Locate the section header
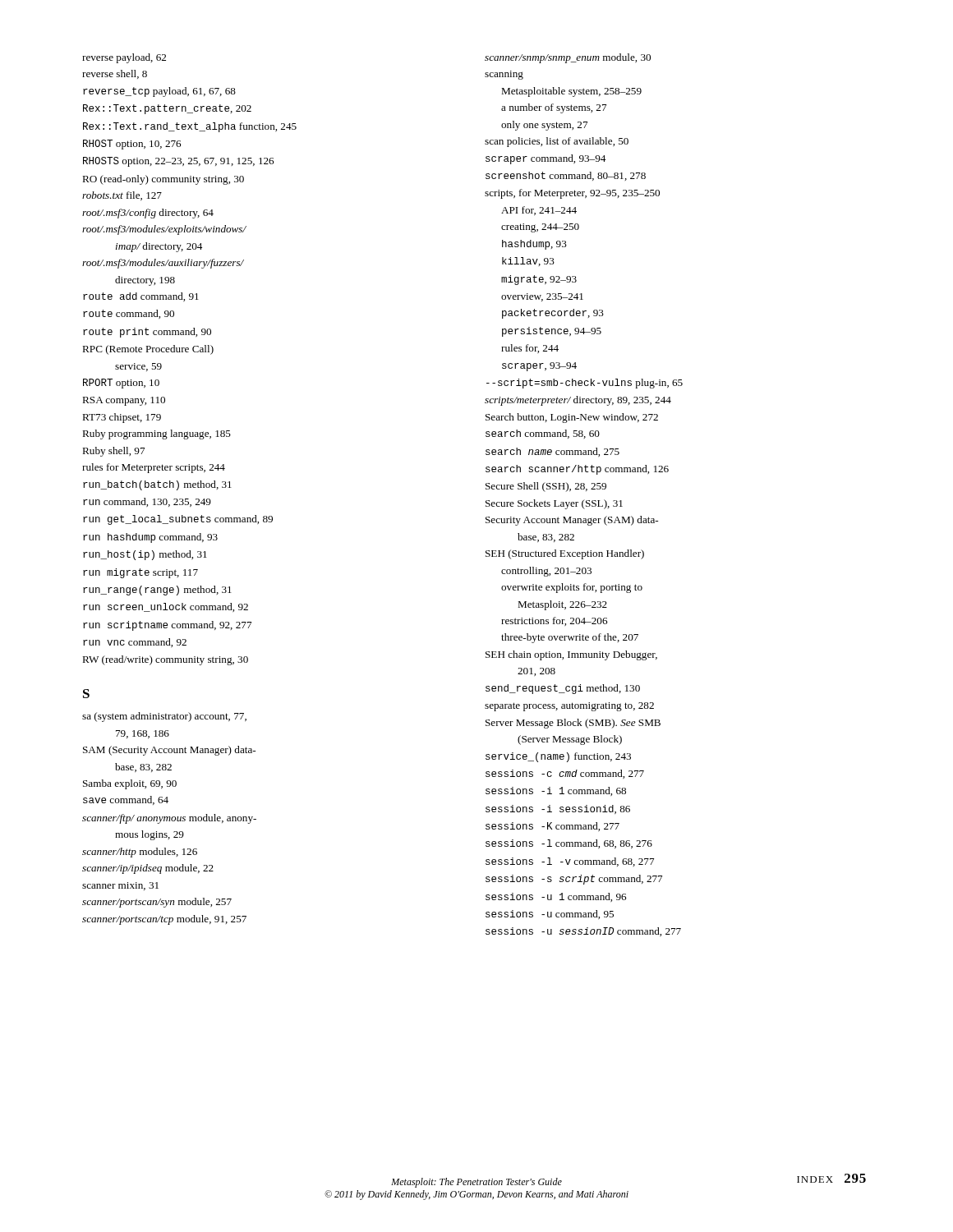 click(x=86, y=693)
